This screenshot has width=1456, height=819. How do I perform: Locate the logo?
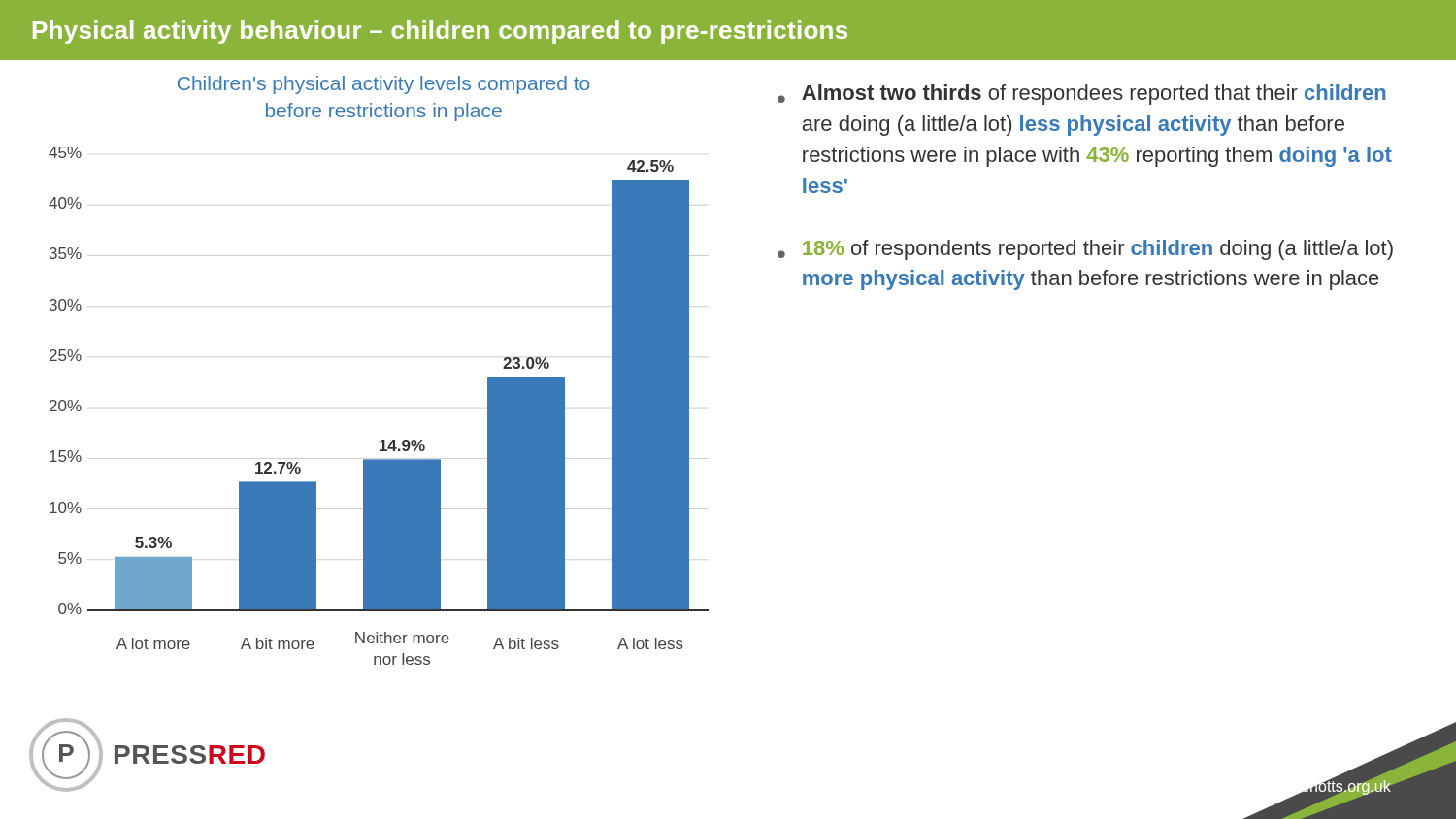coord(148,755)
